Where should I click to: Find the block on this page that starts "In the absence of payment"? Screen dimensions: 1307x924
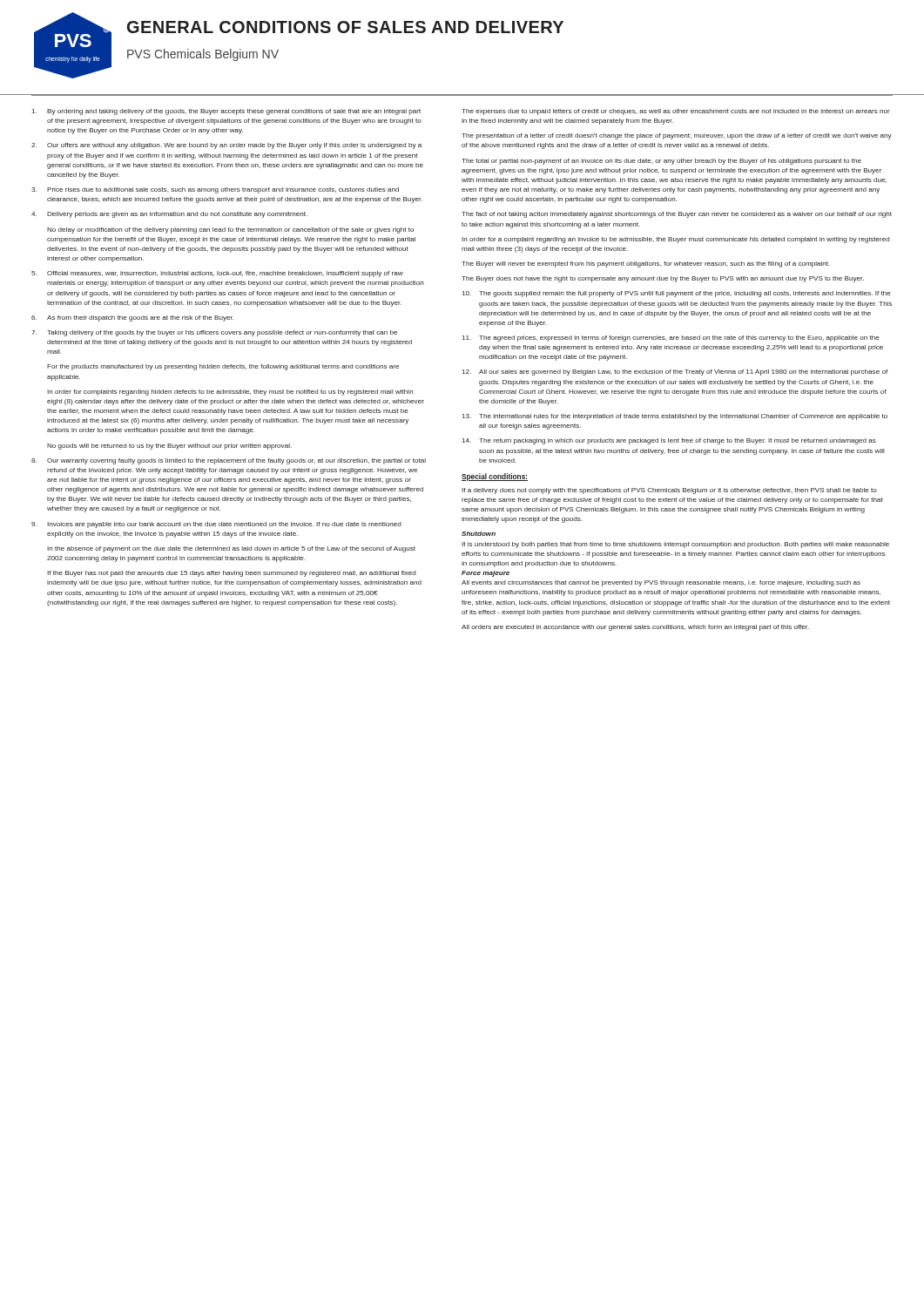tap(231, 553)
